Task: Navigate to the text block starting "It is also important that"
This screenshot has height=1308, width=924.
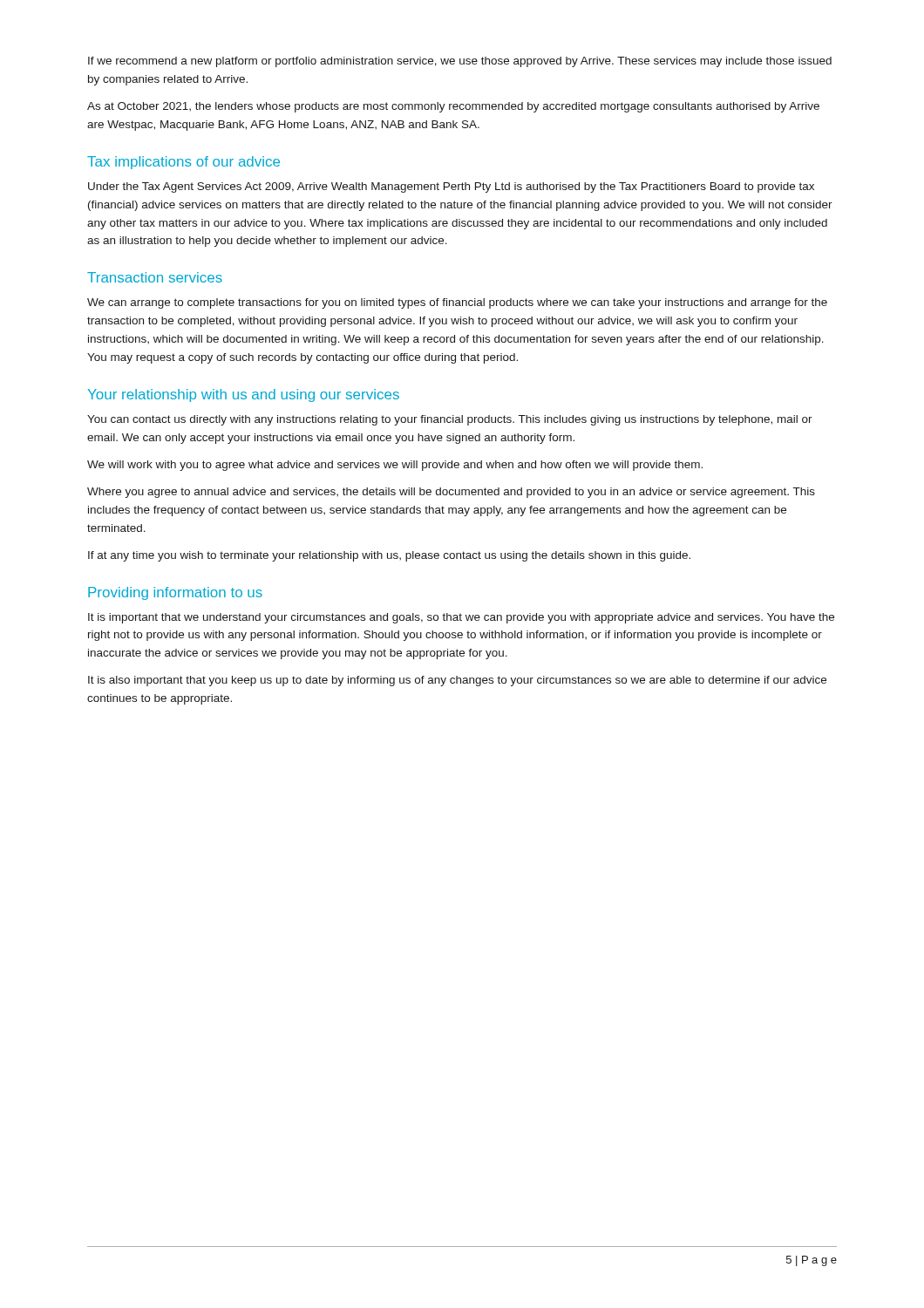Action: [457, 689]
